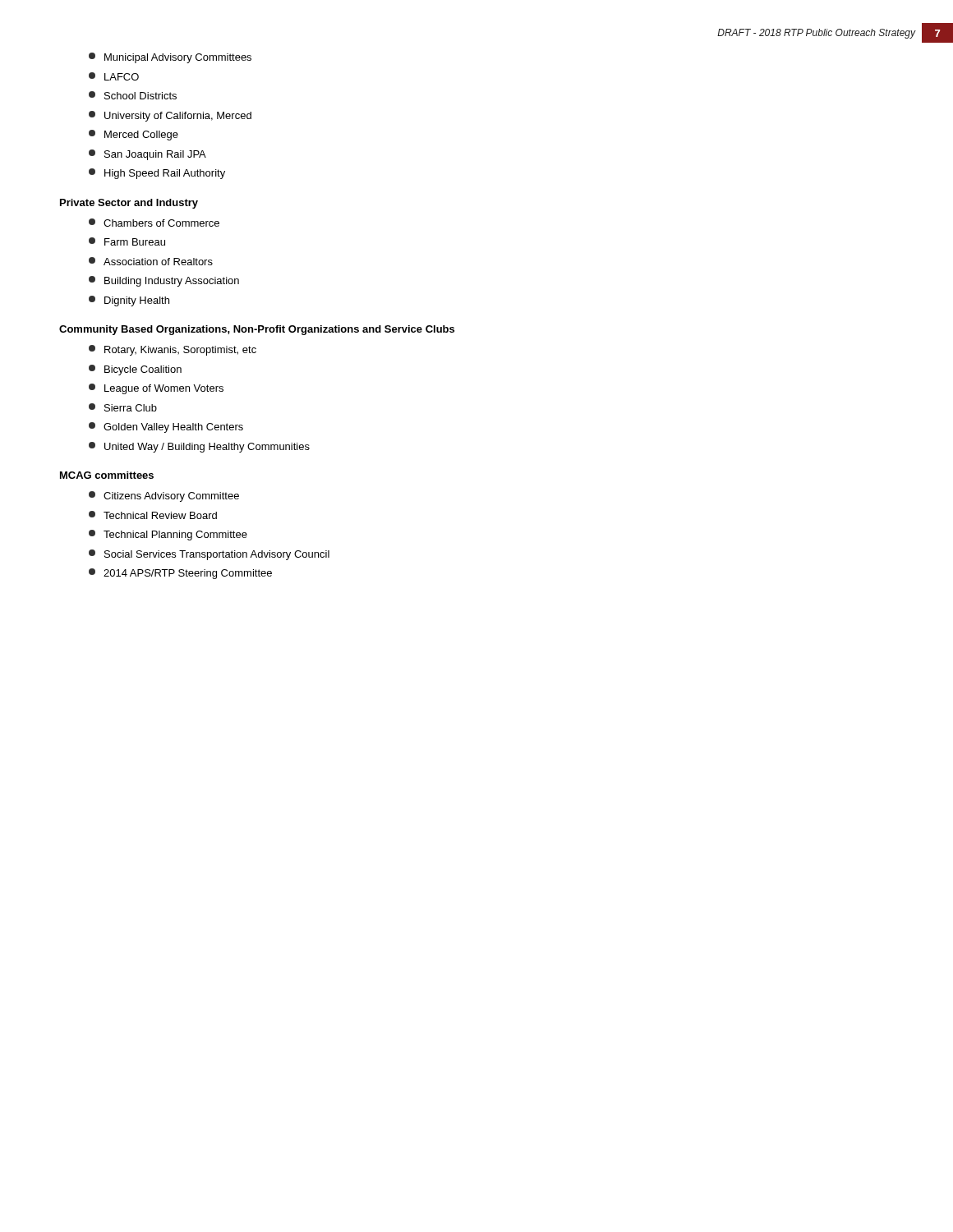Find "Merced College" on this page
Screen dimensions: 1232x953
134,135
